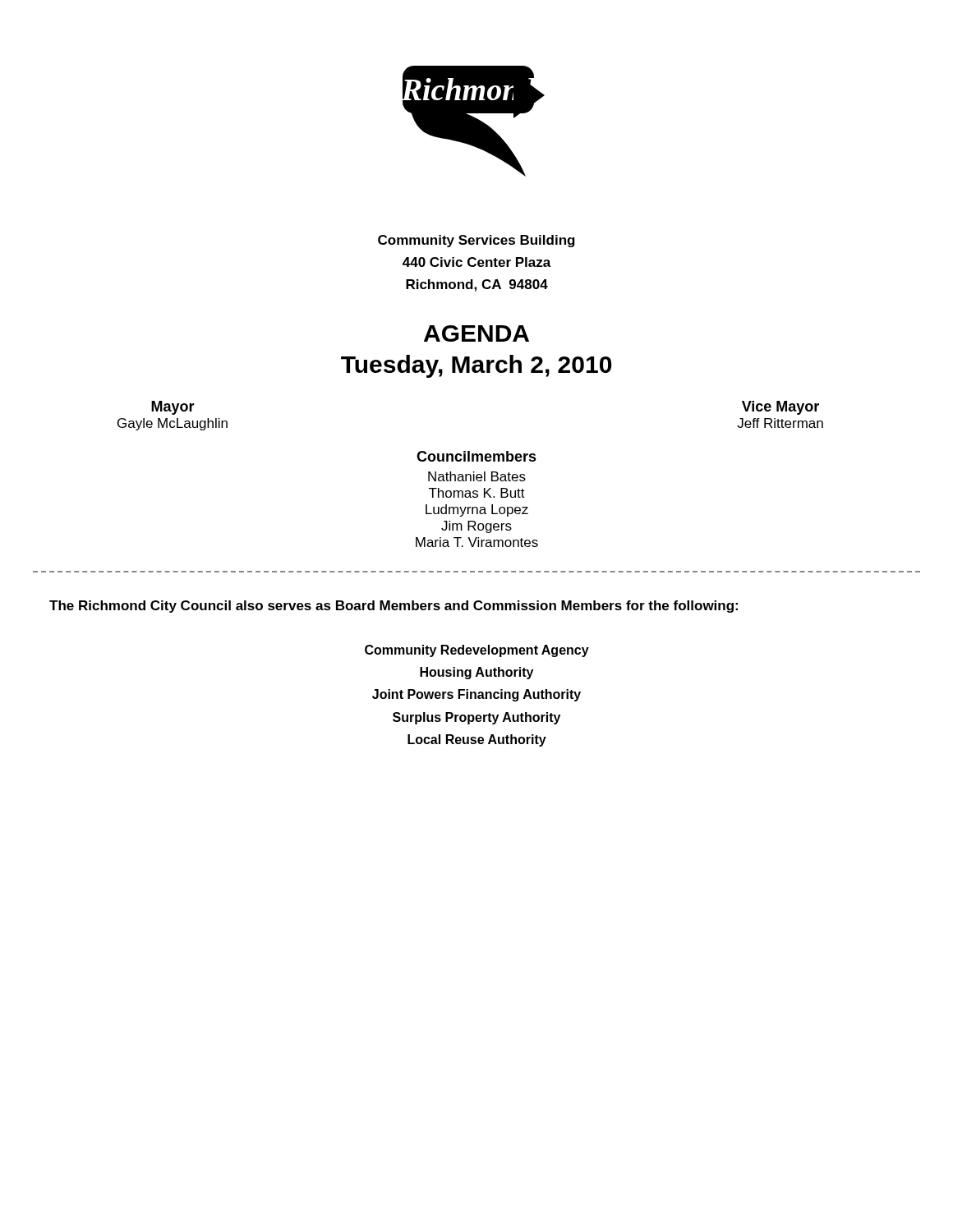Screen dimensions: 1232x953
Task: Locate the text block starting "Vice Mayor Jeff Ritterman"
Action: click(x=781, y=415)
